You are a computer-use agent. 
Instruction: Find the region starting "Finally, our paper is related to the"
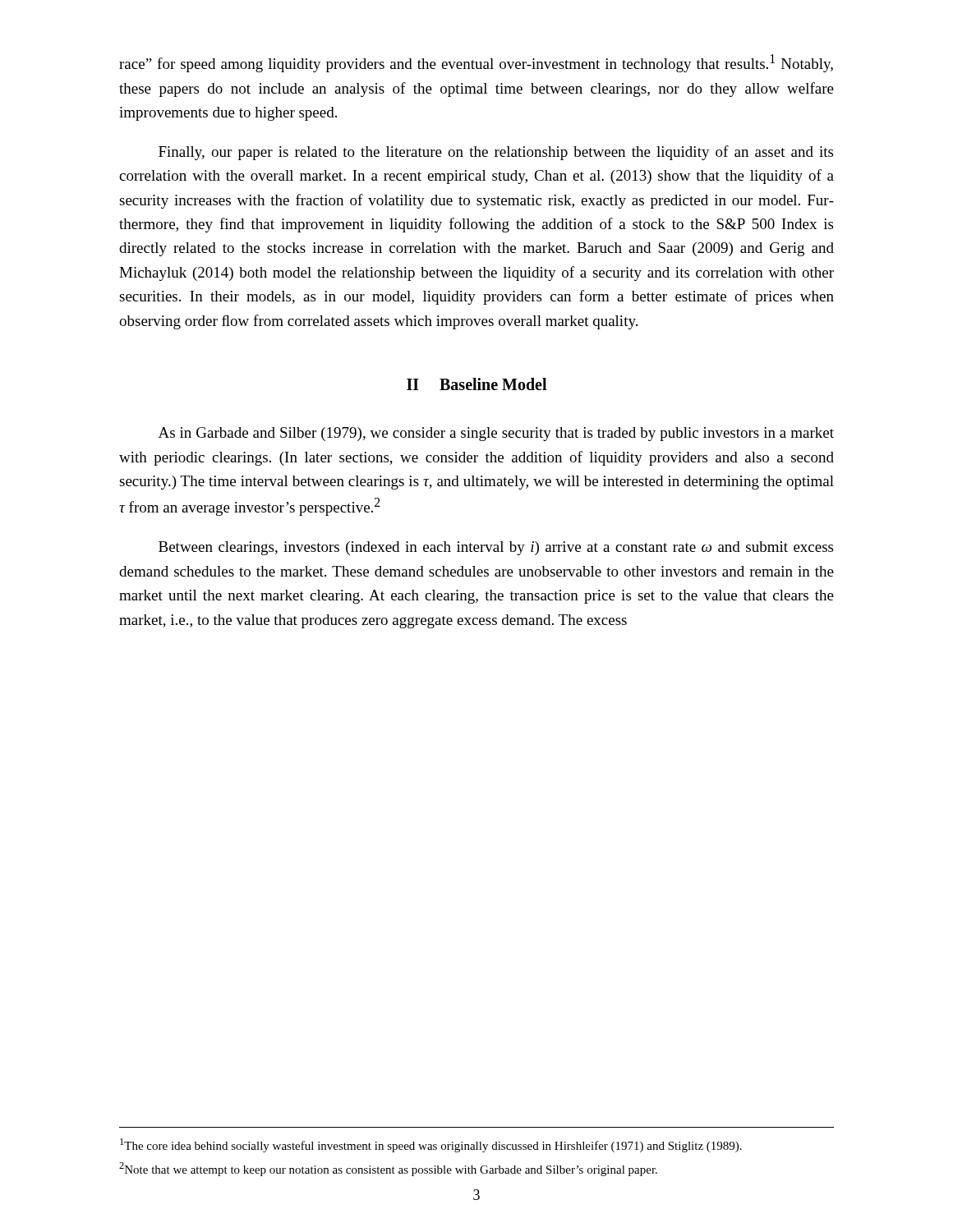tap(476, 236)
